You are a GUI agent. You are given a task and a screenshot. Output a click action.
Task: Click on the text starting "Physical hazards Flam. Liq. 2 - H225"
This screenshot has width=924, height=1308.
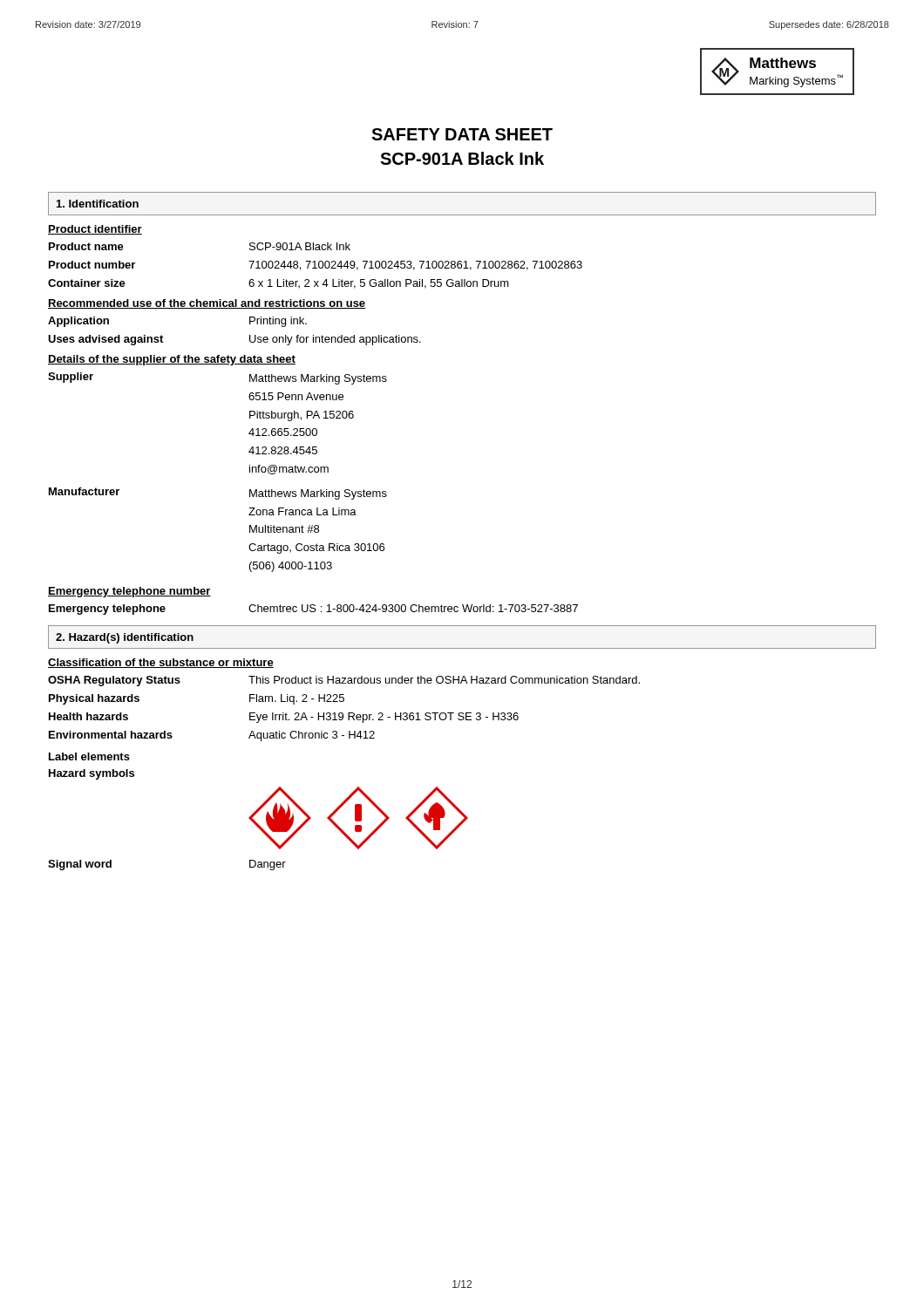[x=86, y=699]
